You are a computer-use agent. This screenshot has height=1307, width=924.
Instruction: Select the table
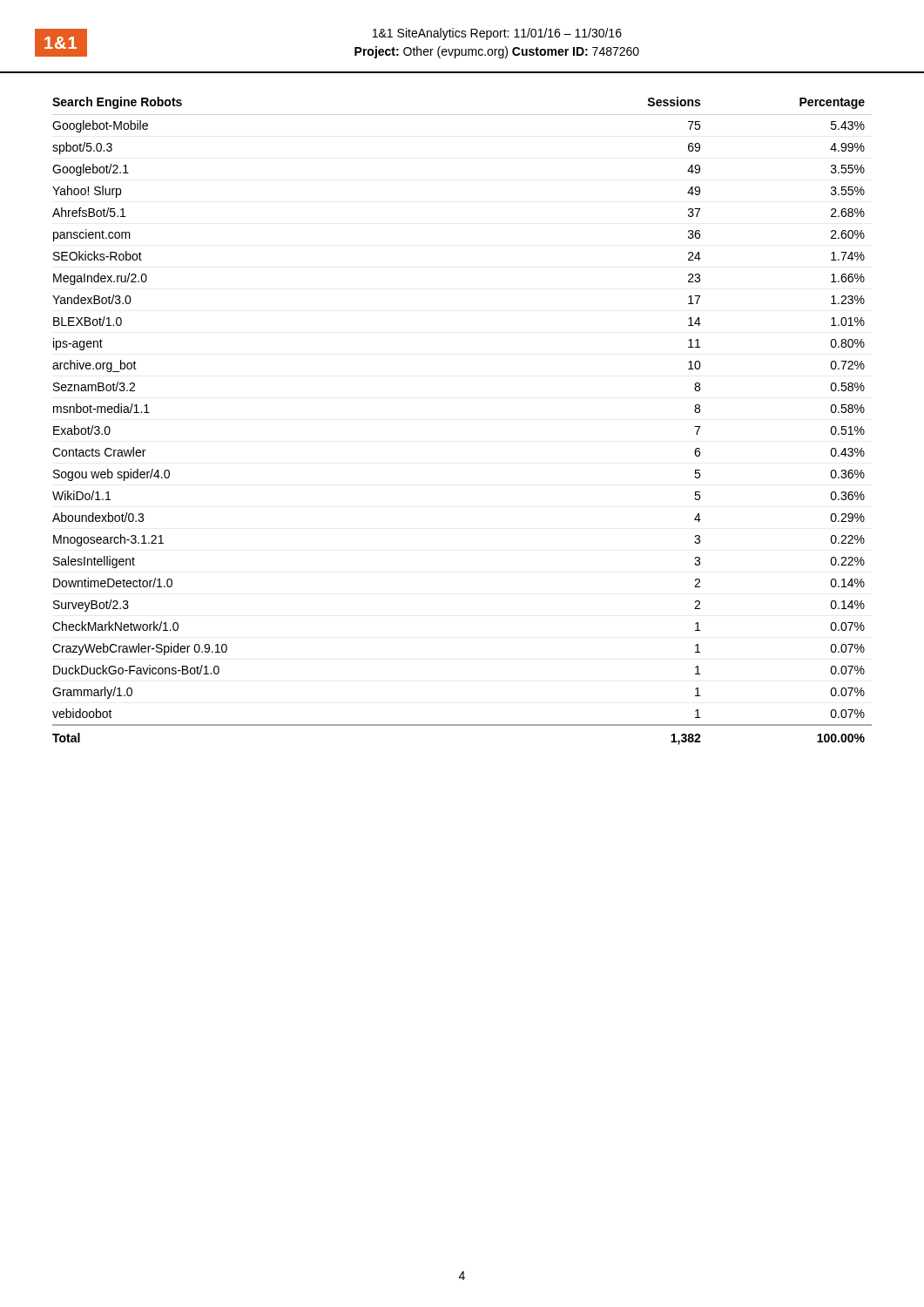[x=462, y=420]
